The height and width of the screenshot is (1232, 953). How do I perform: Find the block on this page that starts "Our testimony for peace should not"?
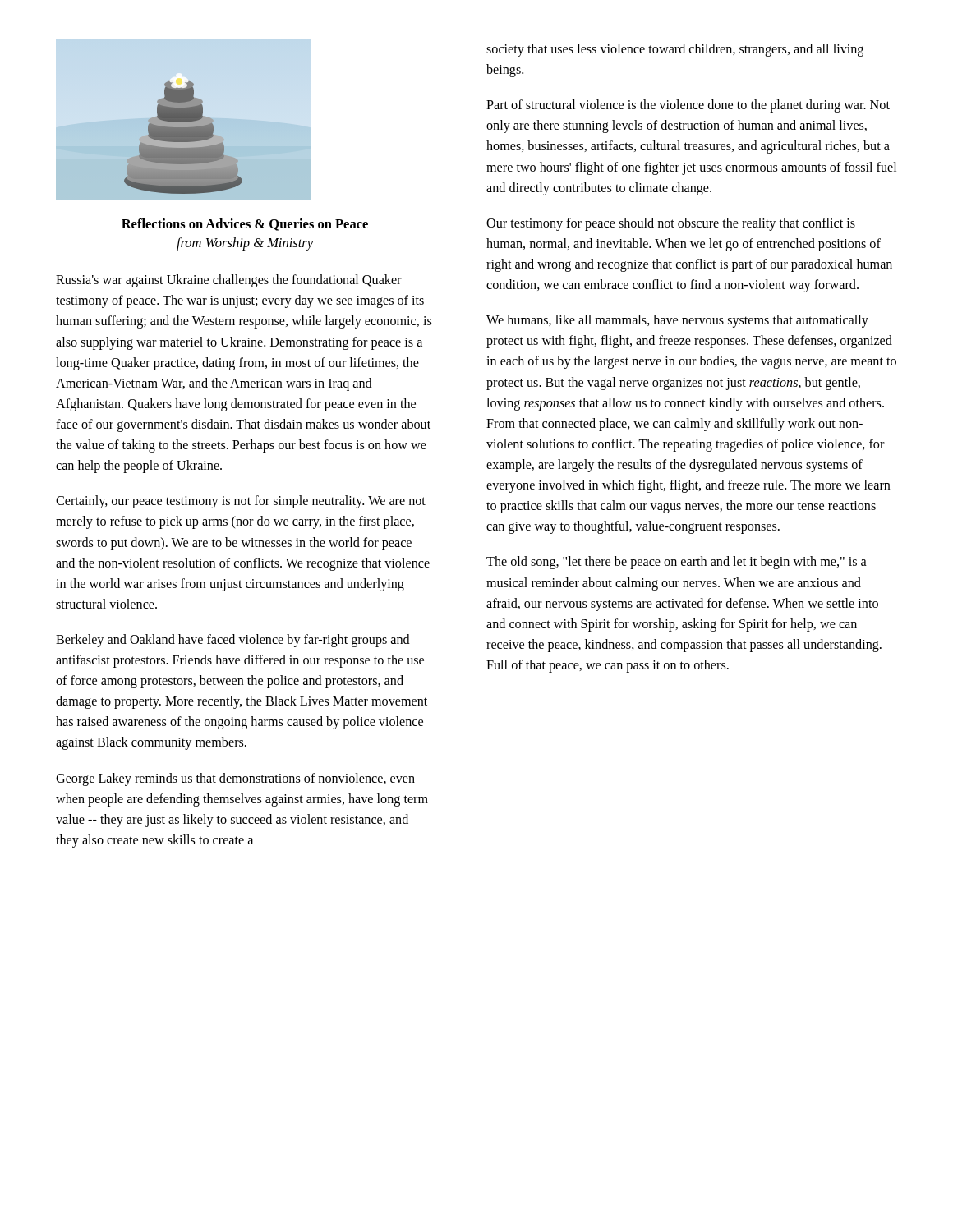click(x=689, y=254)
